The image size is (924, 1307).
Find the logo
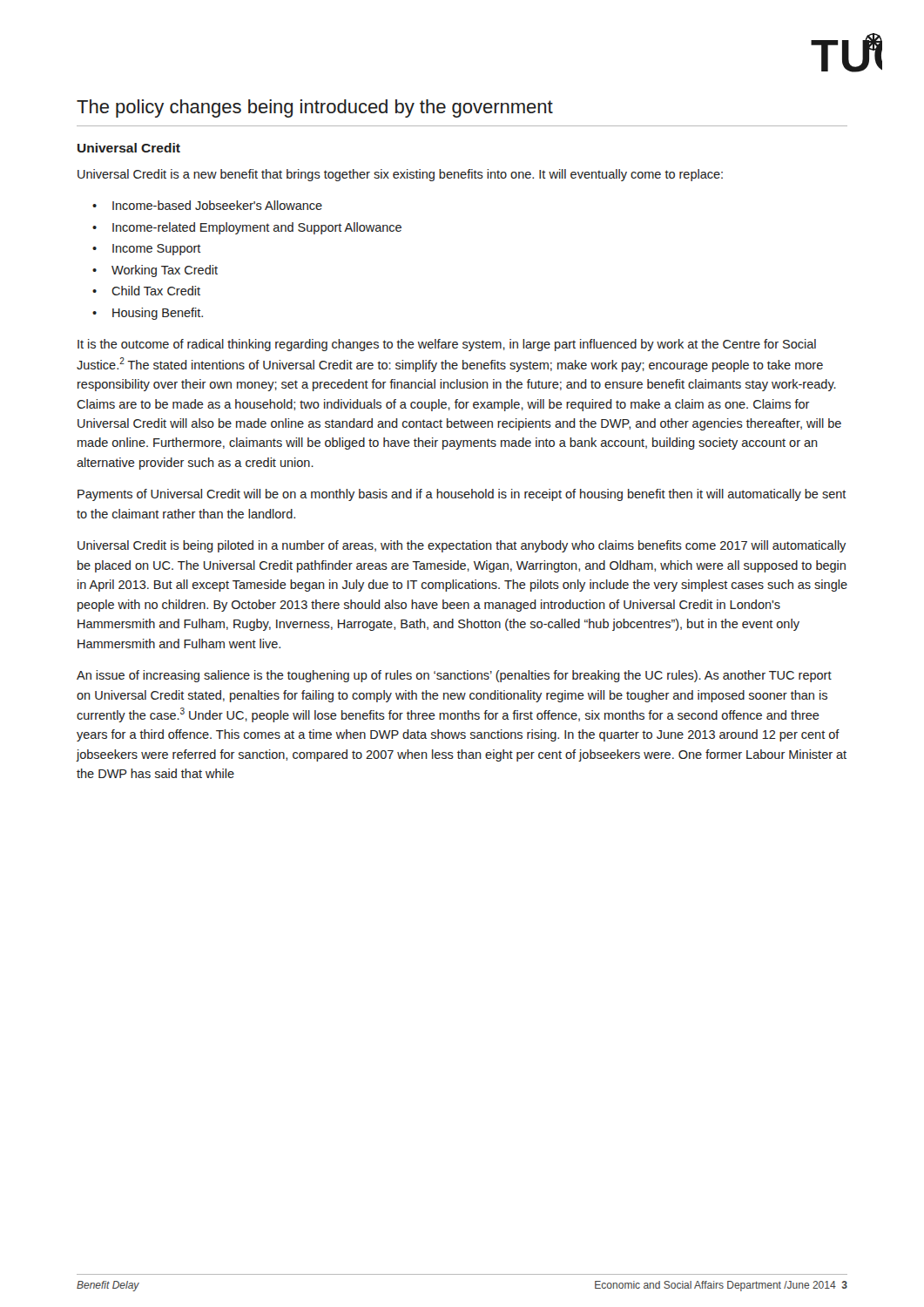click(x=847, y=53)
